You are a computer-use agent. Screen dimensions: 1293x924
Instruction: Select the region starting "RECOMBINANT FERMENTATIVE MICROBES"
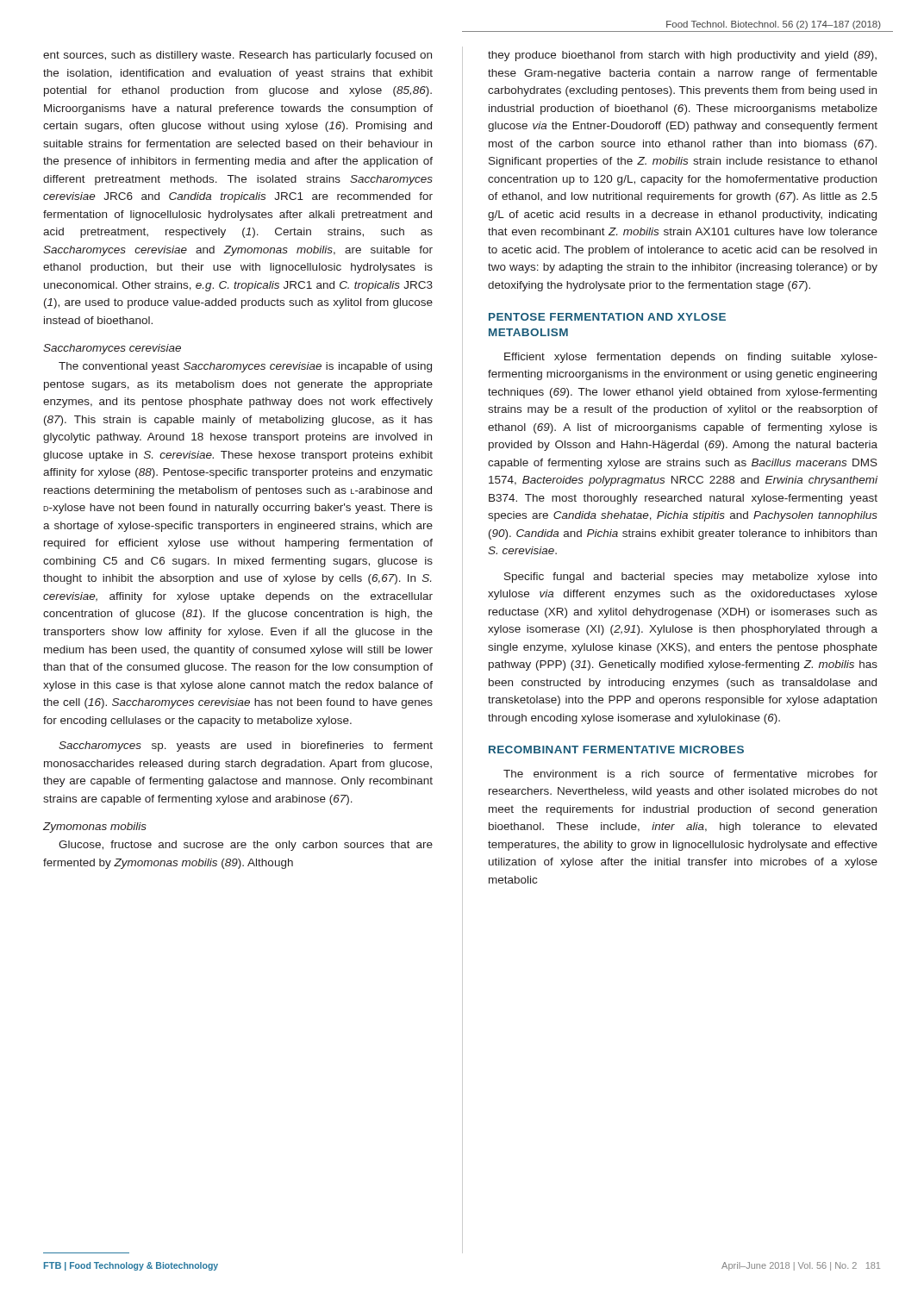[x=616, y=750]
